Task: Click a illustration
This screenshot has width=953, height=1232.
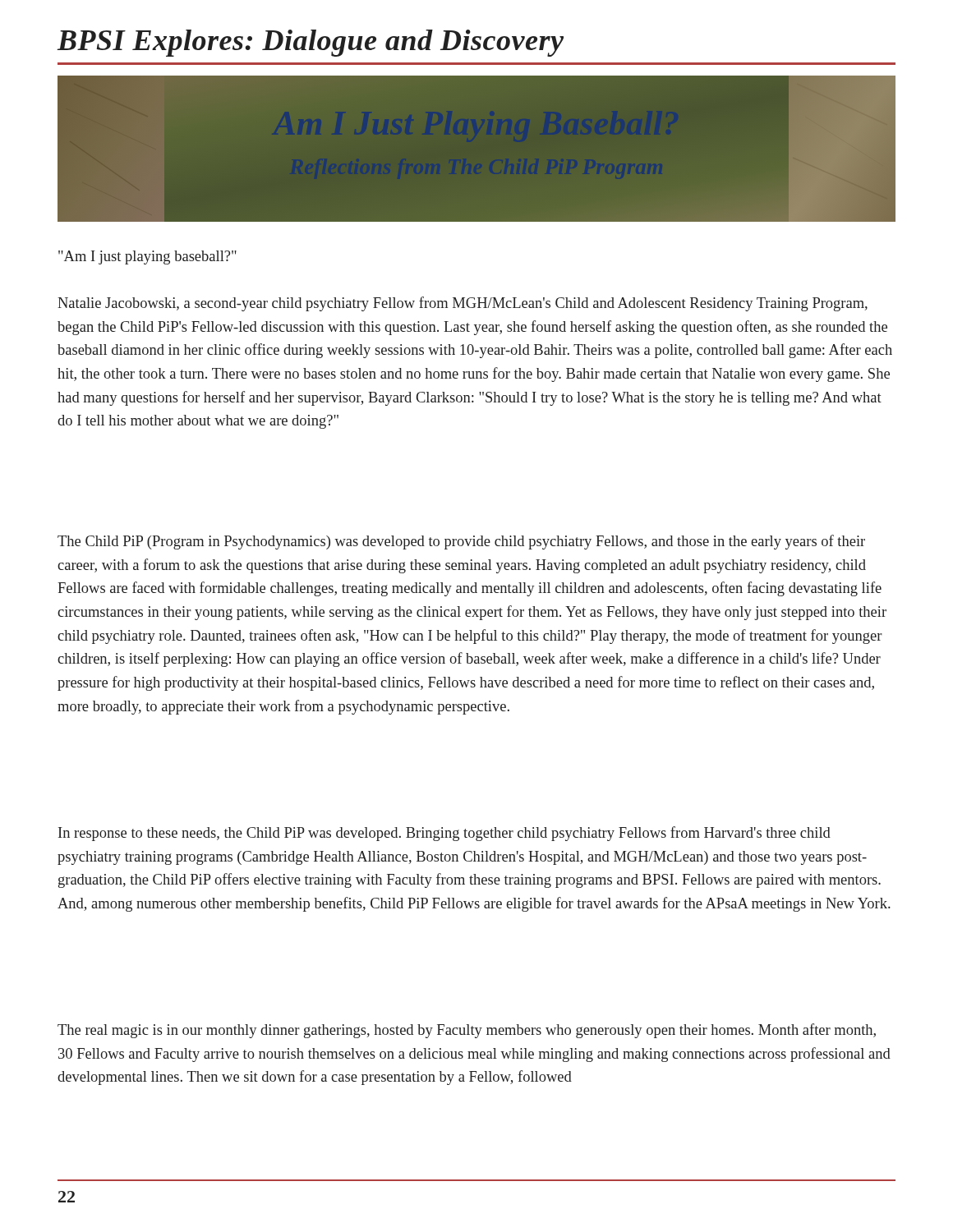Action: [476, 149]
